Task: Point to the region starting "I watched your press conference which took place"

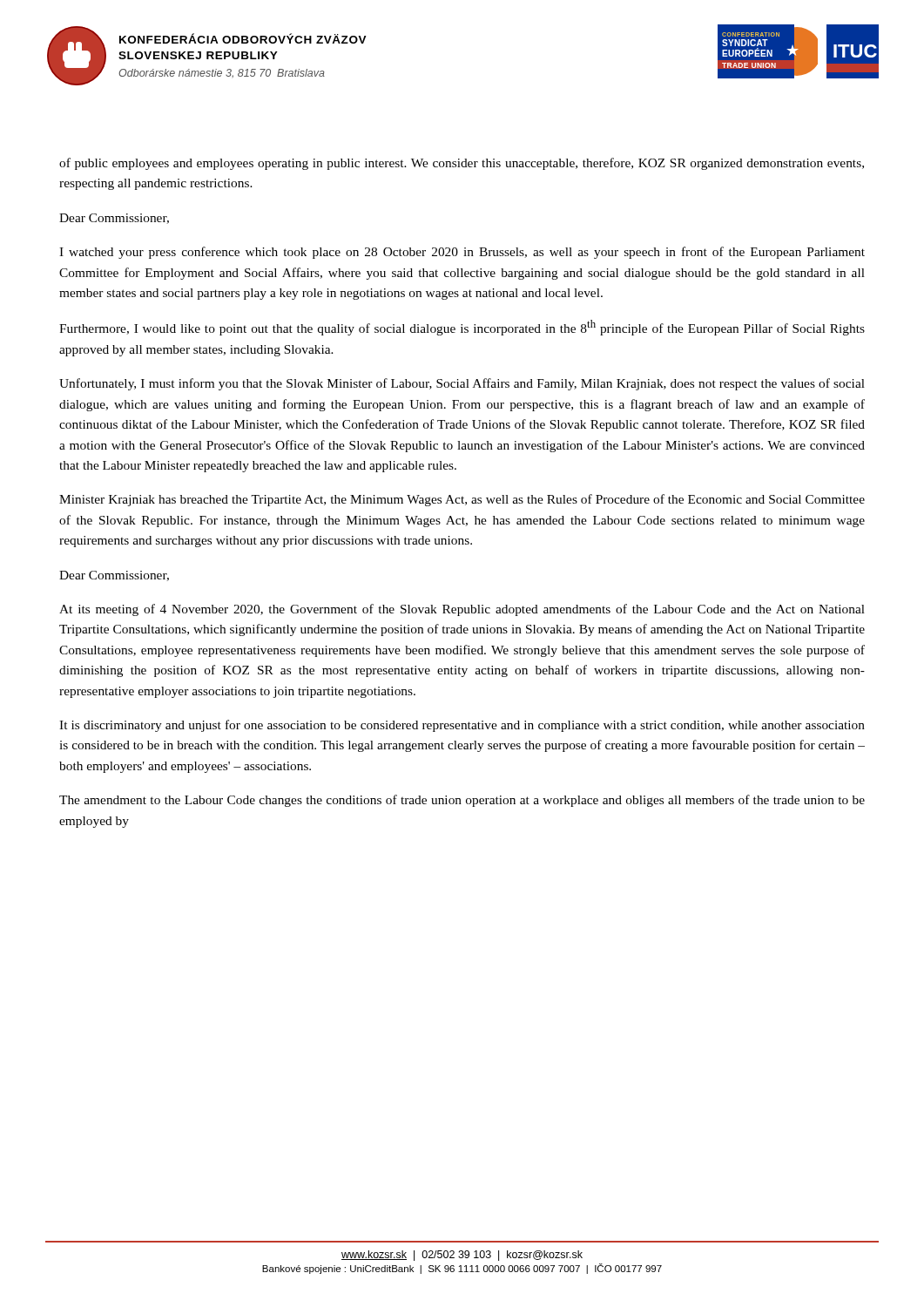Action: tap(462, 272)
